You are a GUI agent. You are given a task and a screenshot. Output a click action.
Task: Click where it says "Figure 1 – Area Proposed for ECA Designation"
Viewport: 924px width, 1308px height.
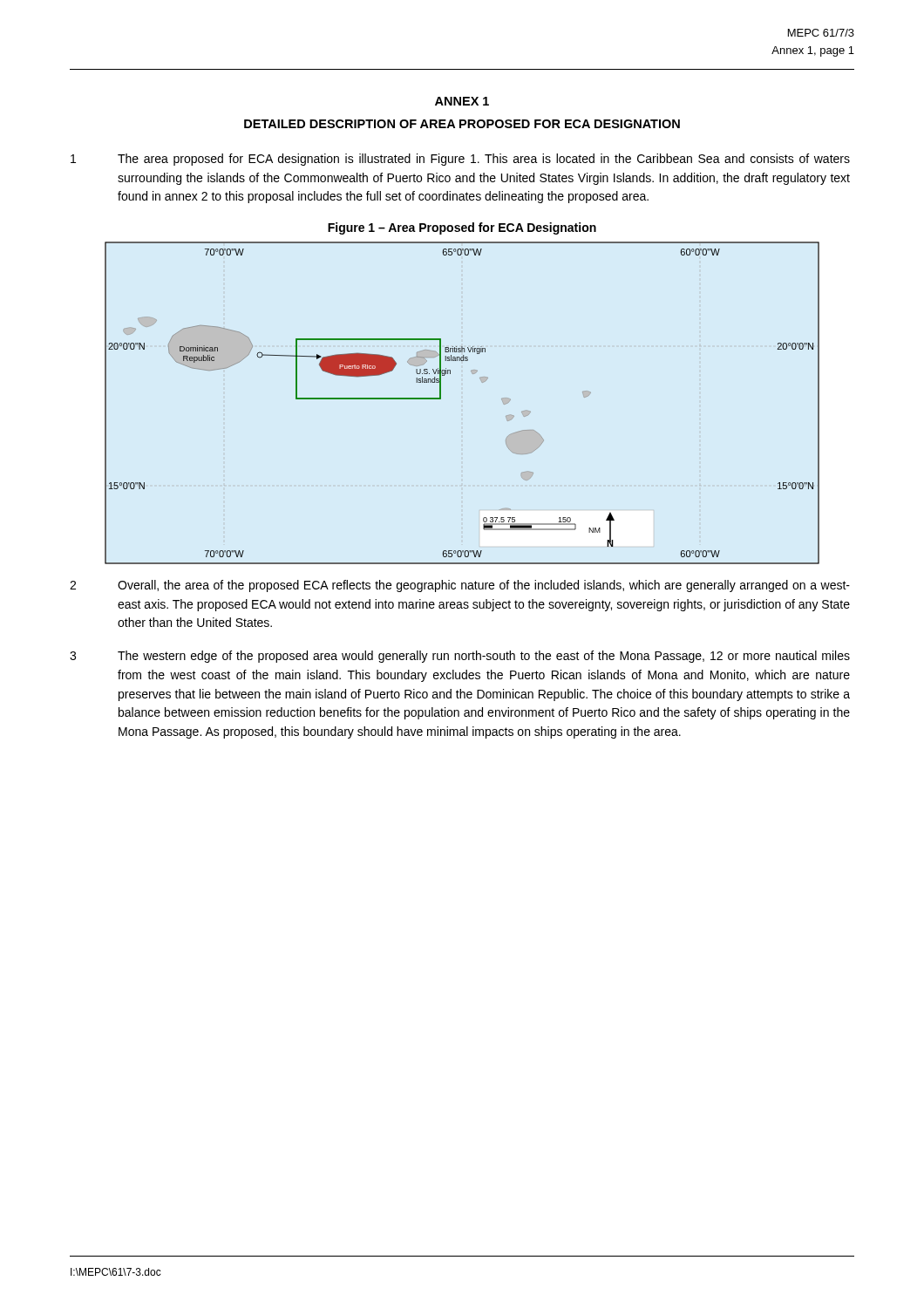click(x=462, y=228)
